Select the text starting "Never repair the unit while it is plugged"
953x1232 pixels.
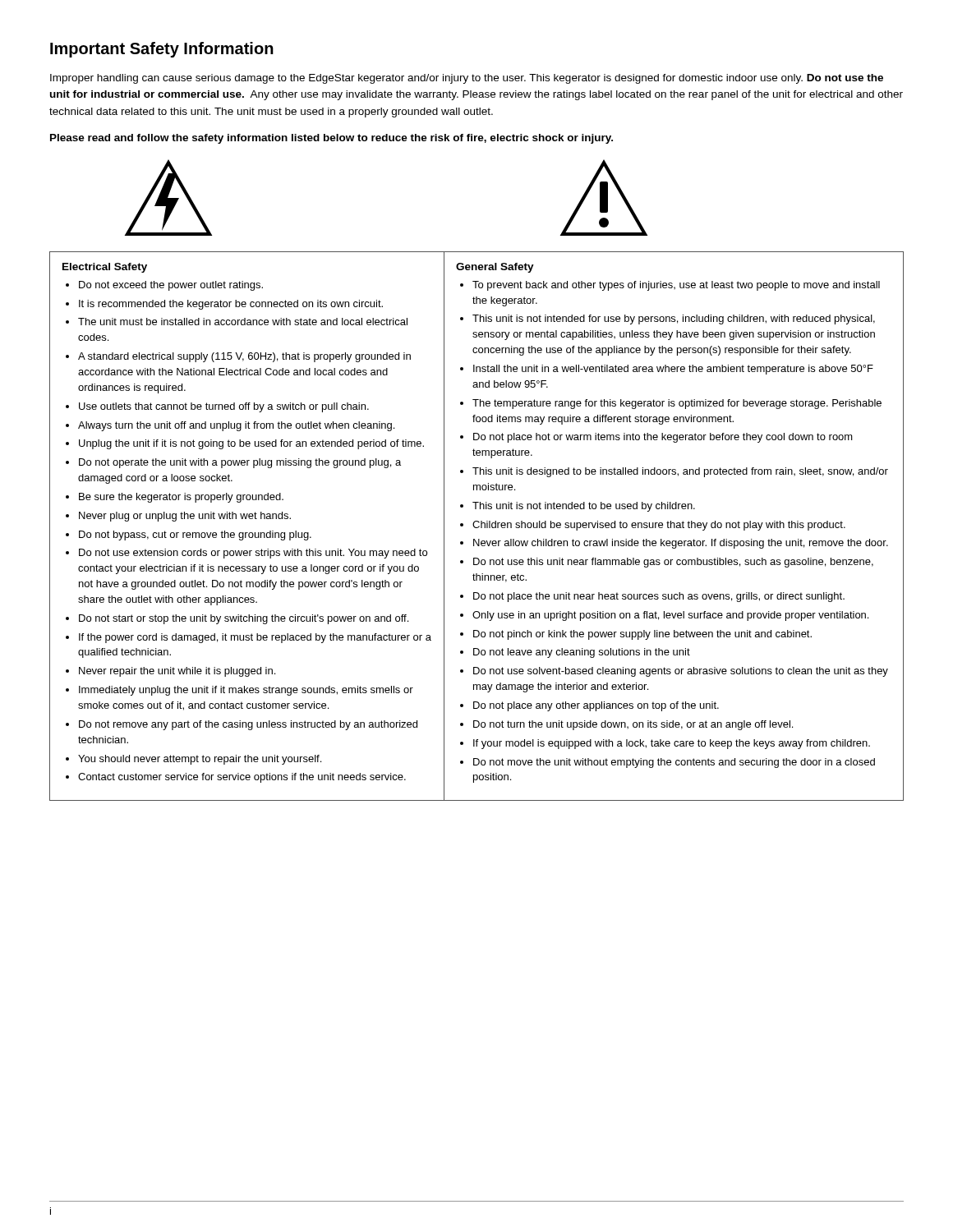pos(177,671)
